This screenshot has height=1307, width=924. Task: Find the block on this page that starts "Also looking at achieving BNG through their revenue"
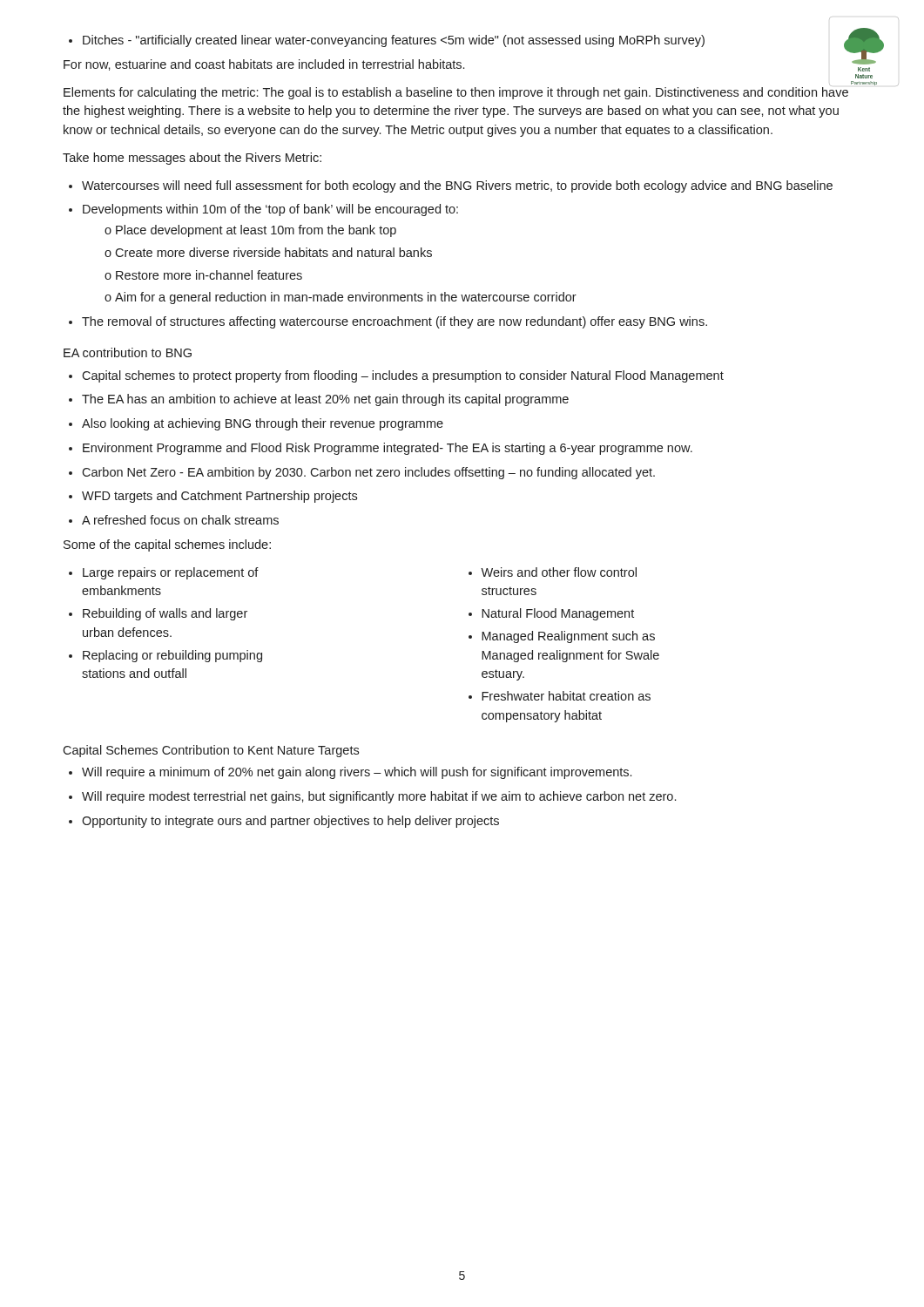[x=256, y=424]
